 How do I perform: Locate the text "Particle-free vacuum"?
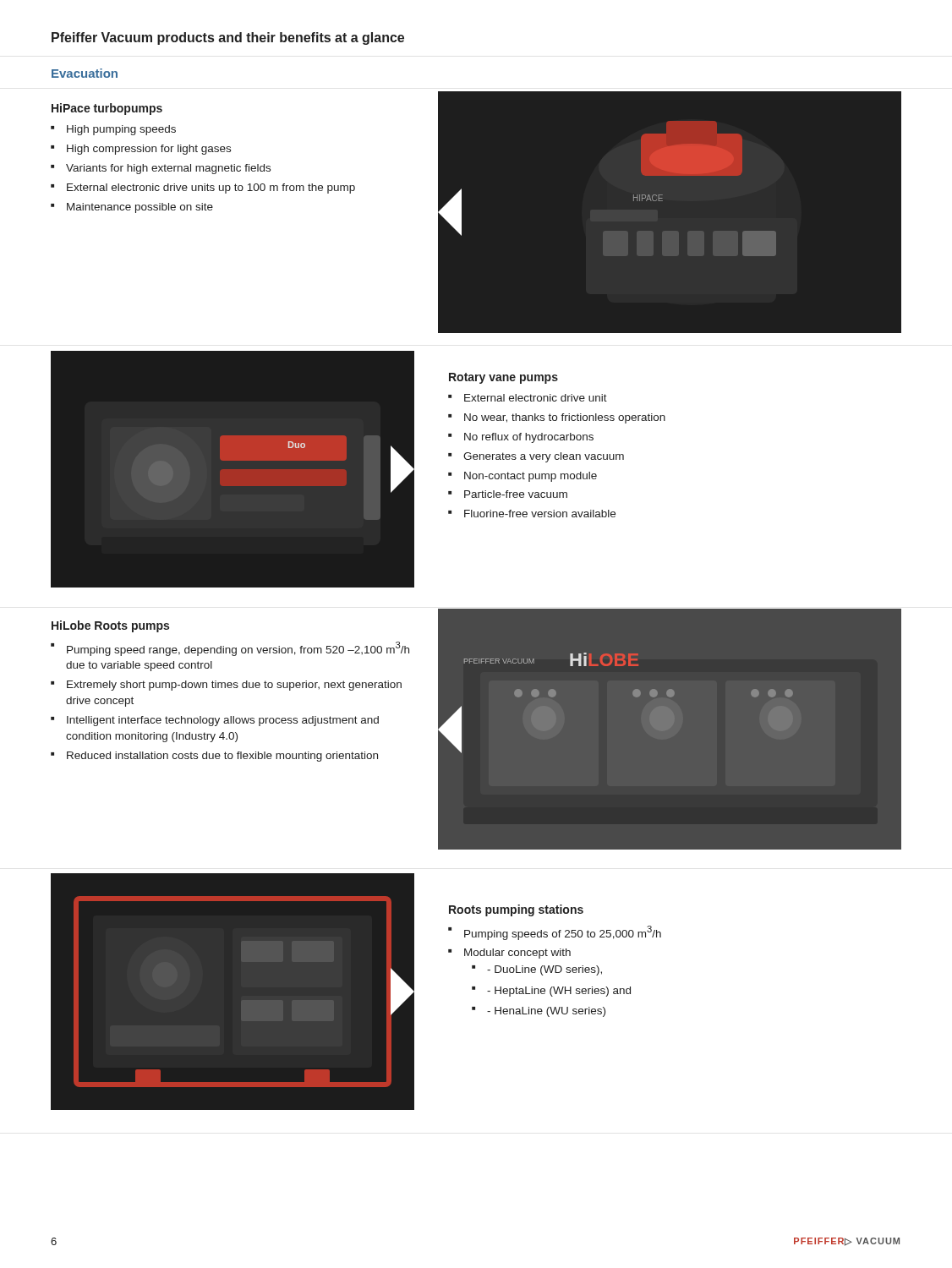click(x=516, y=495)
